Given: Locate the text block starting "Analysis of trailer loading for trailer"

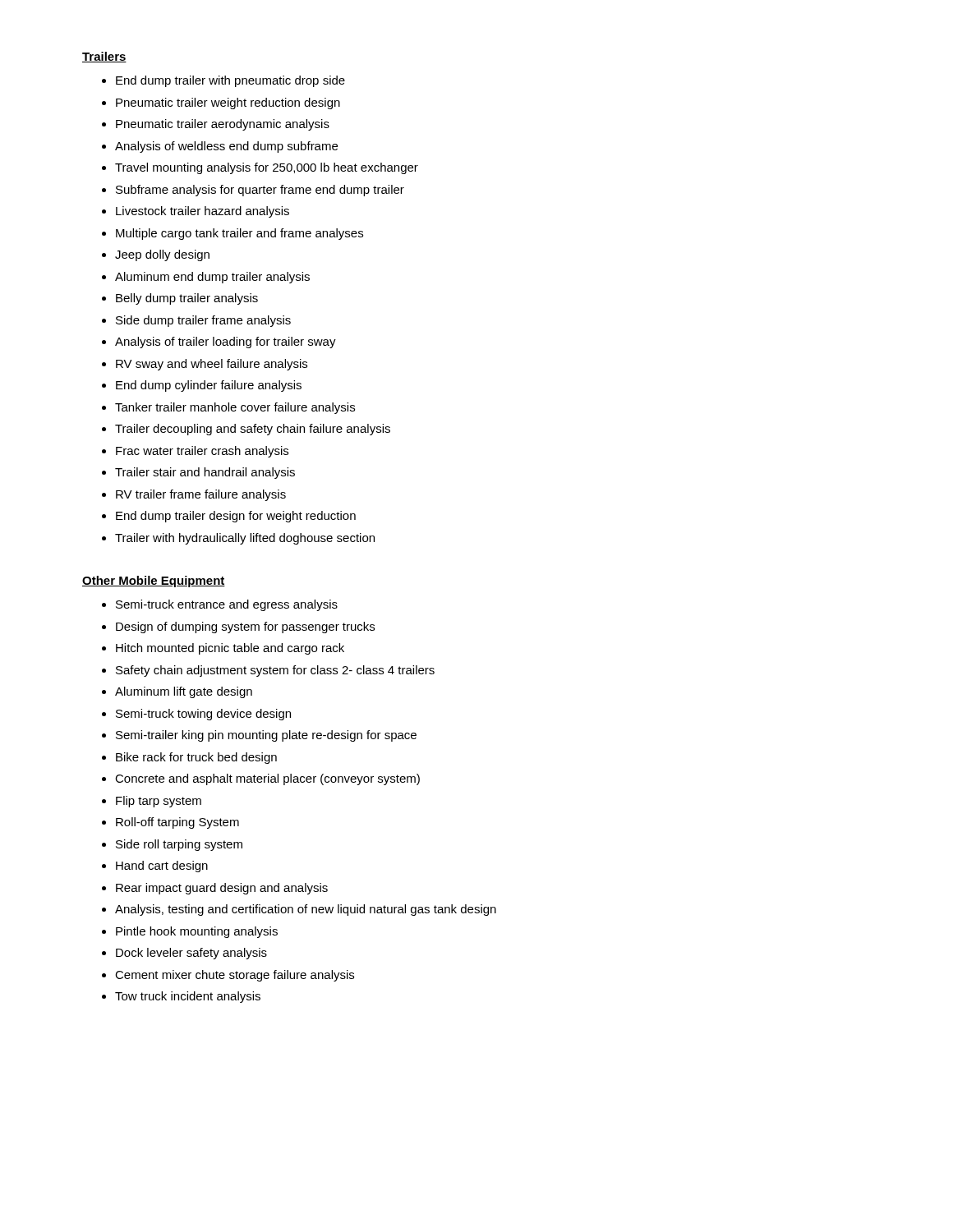Looking at the screenshot, I should click(225, 341).
